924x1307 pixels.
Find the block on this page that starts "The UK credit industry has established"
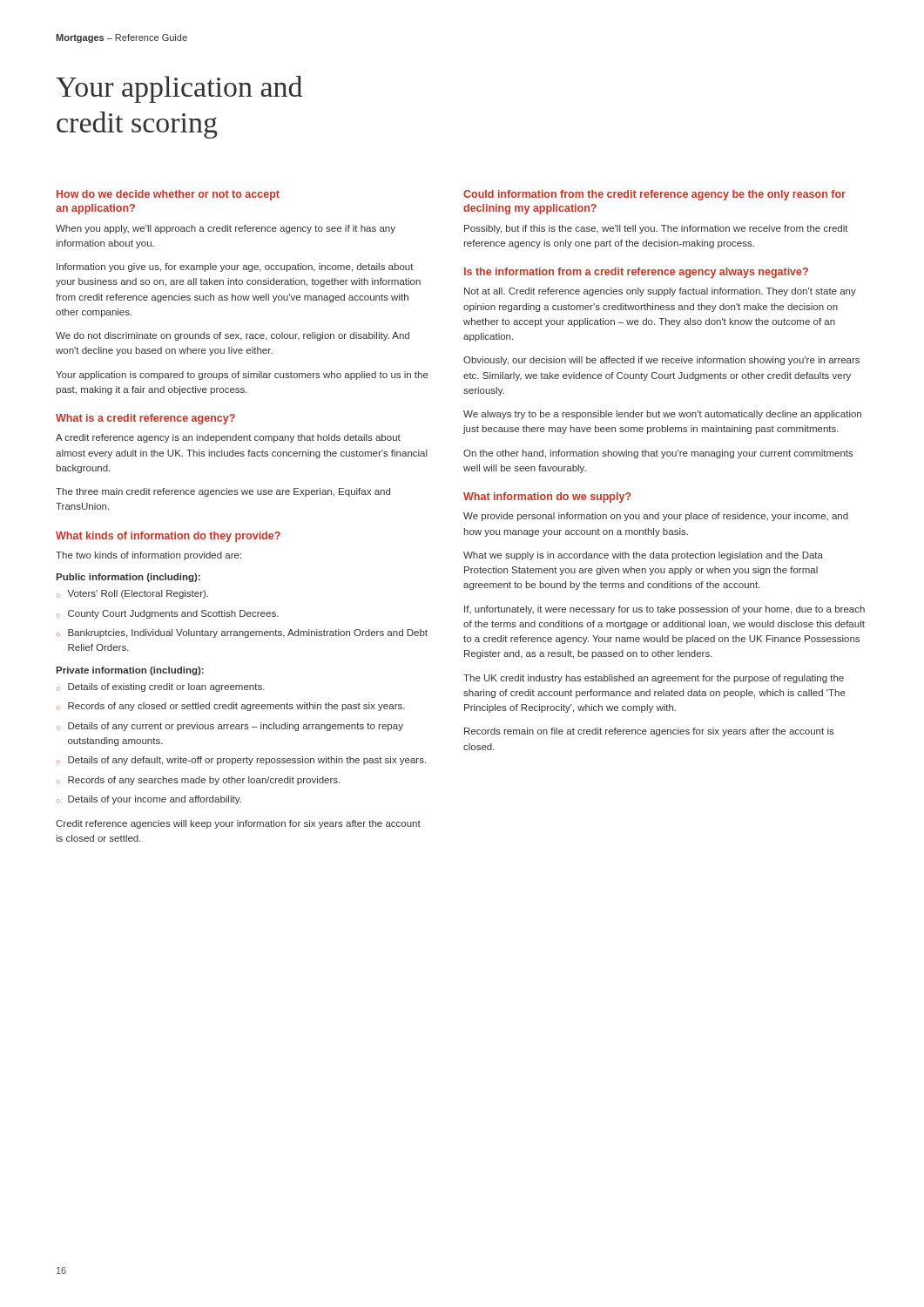point(654,692)
